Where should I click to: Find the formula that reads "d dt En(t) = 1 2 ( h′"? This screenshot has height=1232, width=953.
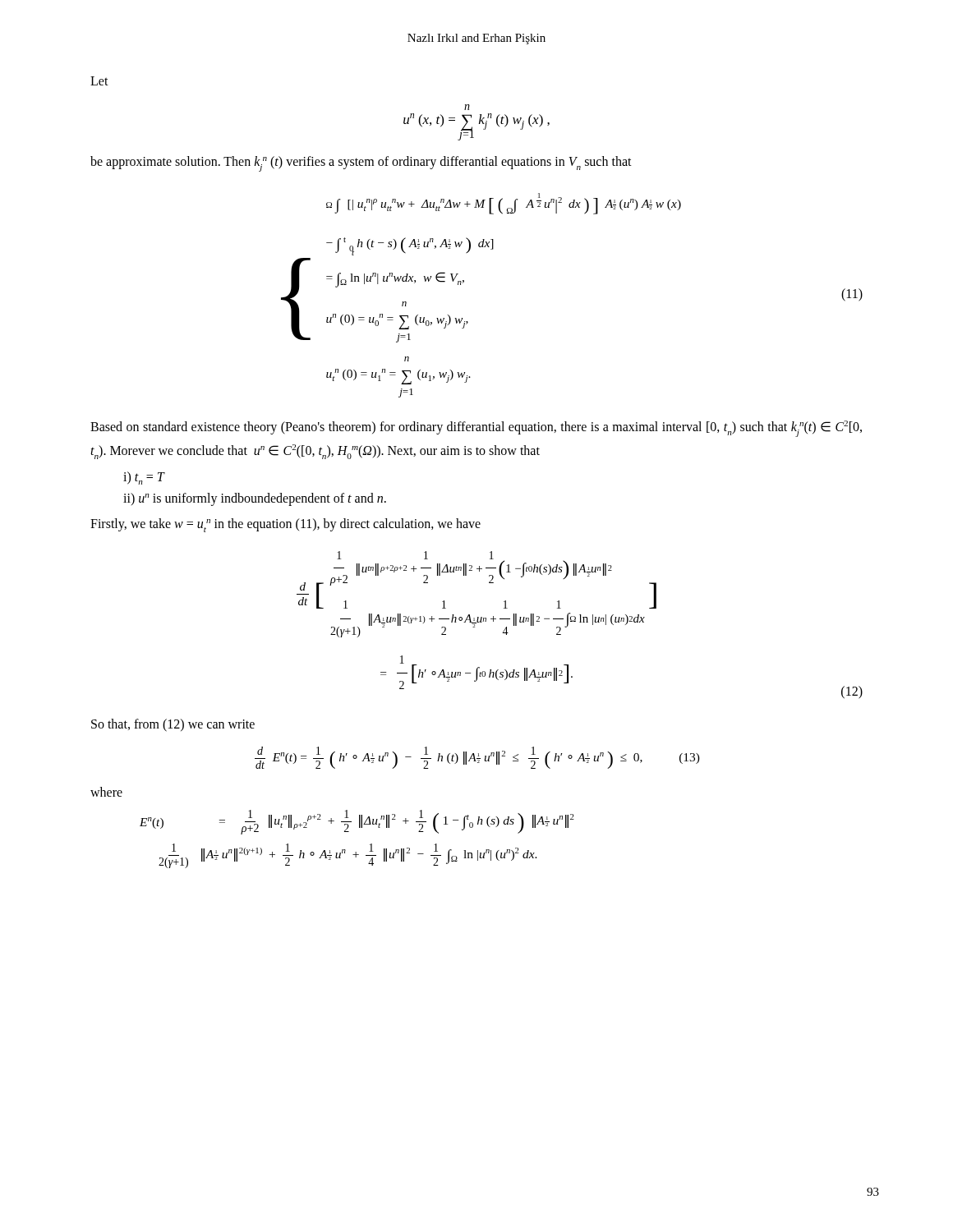(x=476, y=758)
